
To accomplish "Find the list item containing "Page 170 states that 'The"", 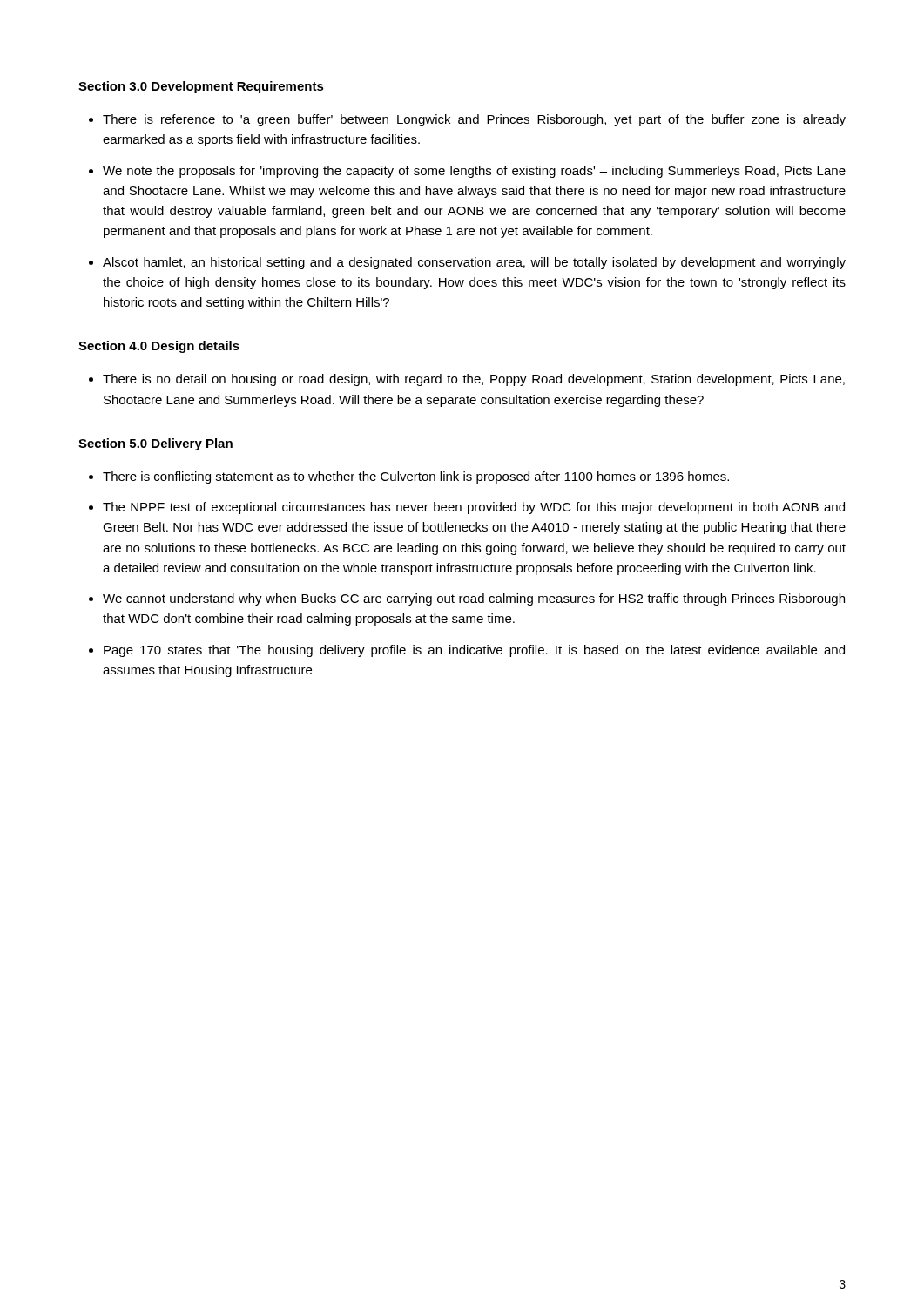I will (474, 659).
